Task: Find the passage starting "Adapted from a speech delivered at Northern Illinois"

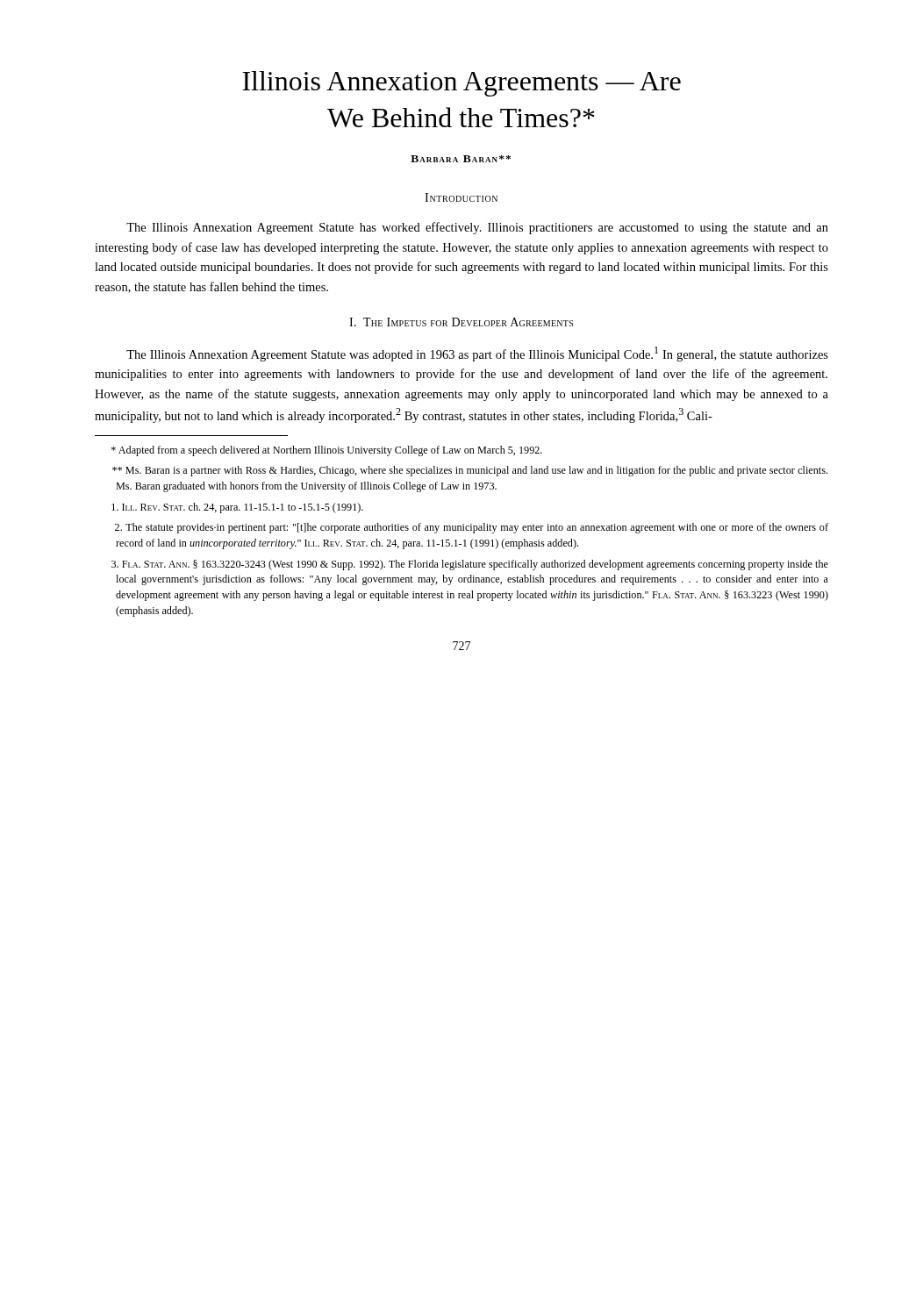Action: pyautogui.click(x=319, y=450)
